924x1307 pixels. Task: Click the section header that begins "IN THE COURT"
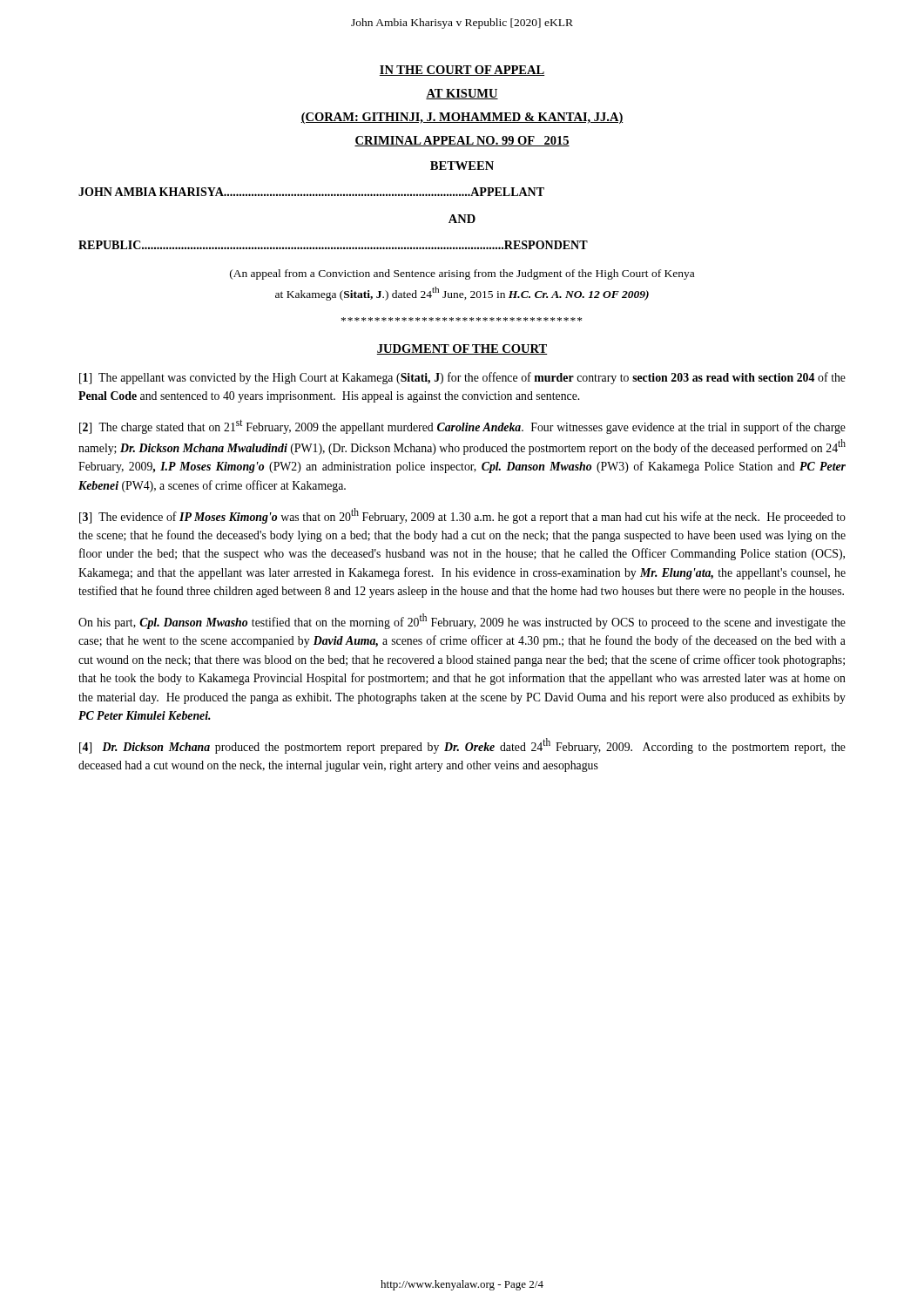462,70
